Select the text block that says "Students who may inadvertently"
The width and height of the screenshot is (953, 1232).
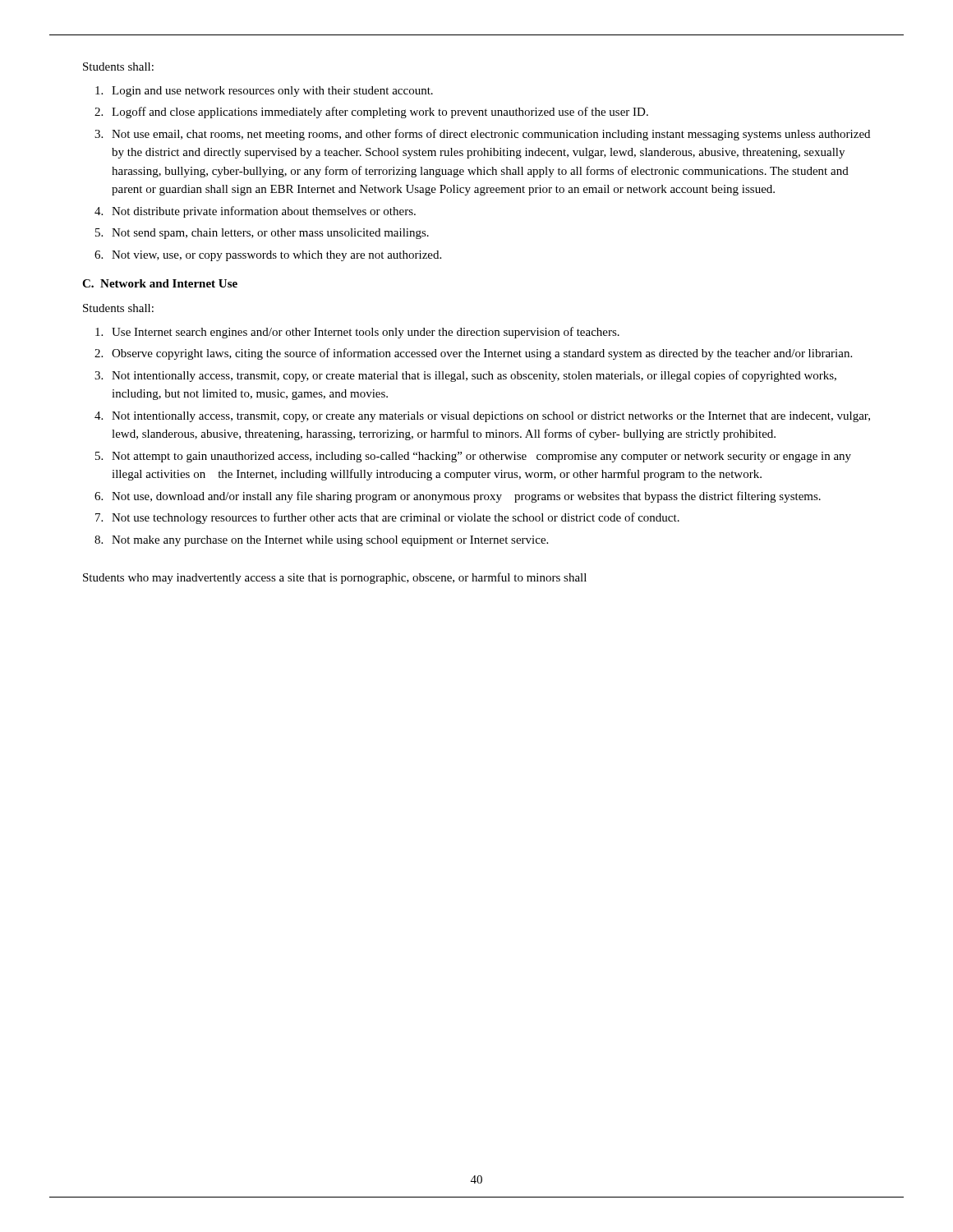pyautogui.click(x=335, y=577)
